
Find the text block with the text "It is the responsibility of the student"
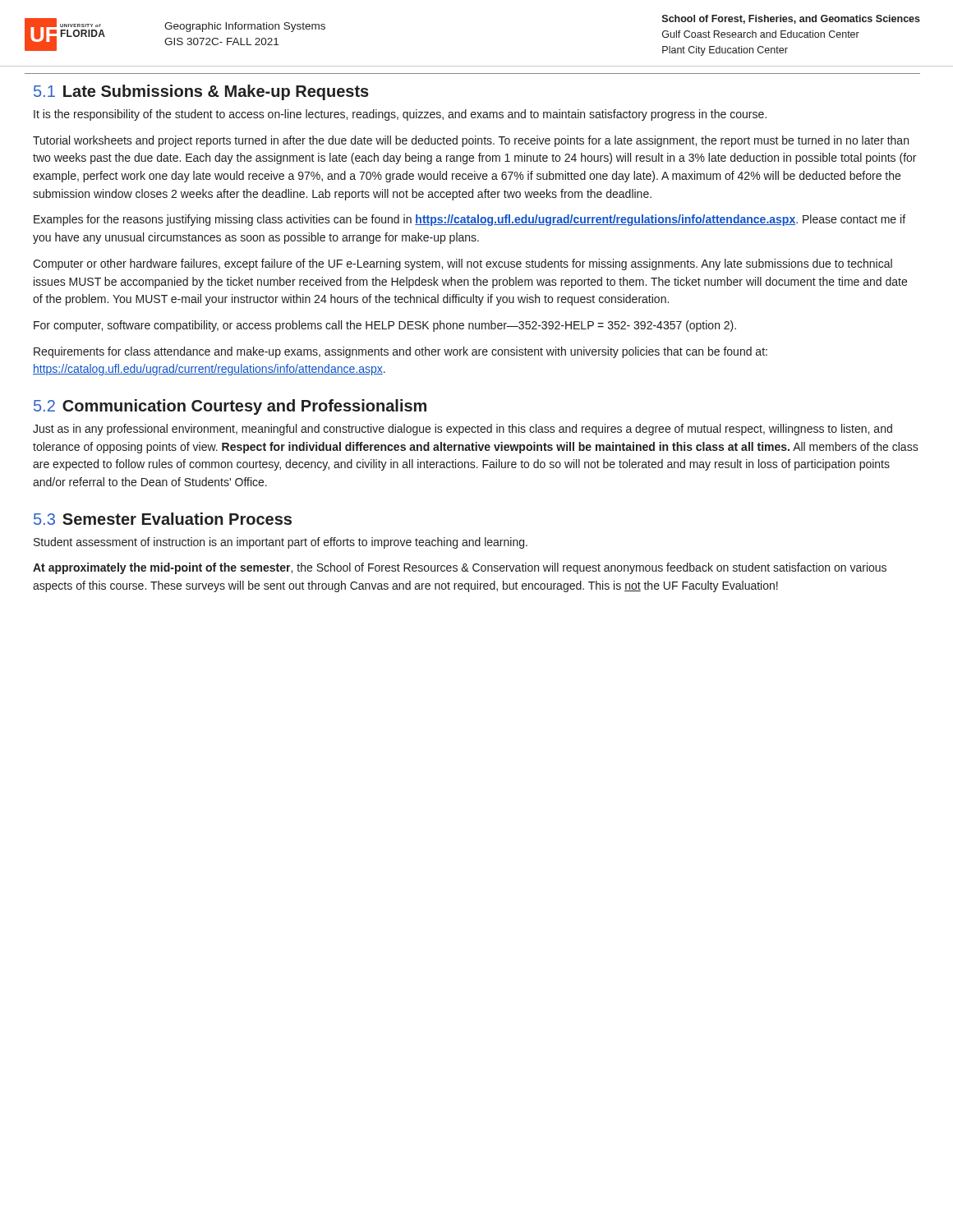400,114
